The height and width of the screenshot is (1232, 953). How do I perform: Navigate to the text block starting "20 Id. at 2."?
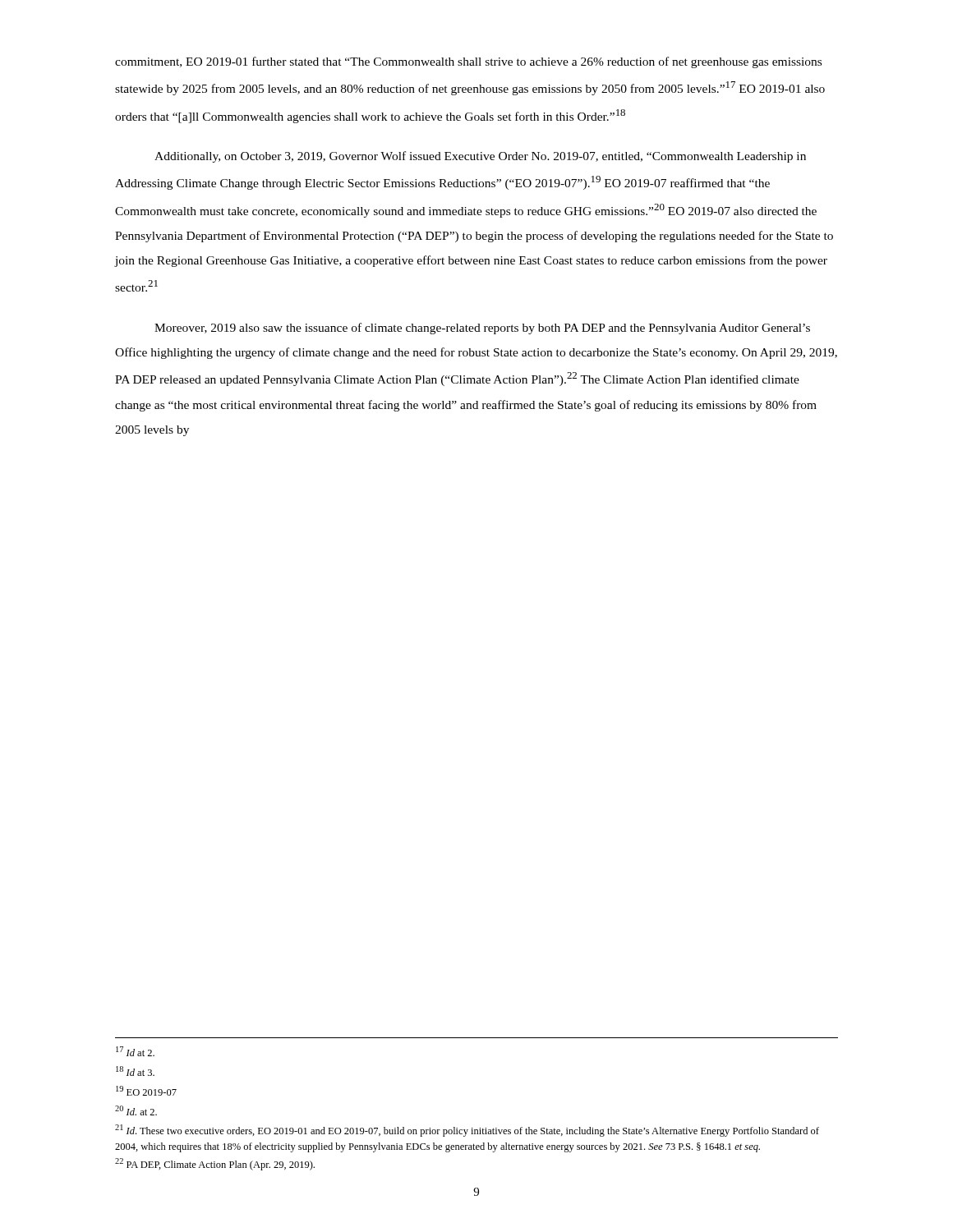point(136,1110)
